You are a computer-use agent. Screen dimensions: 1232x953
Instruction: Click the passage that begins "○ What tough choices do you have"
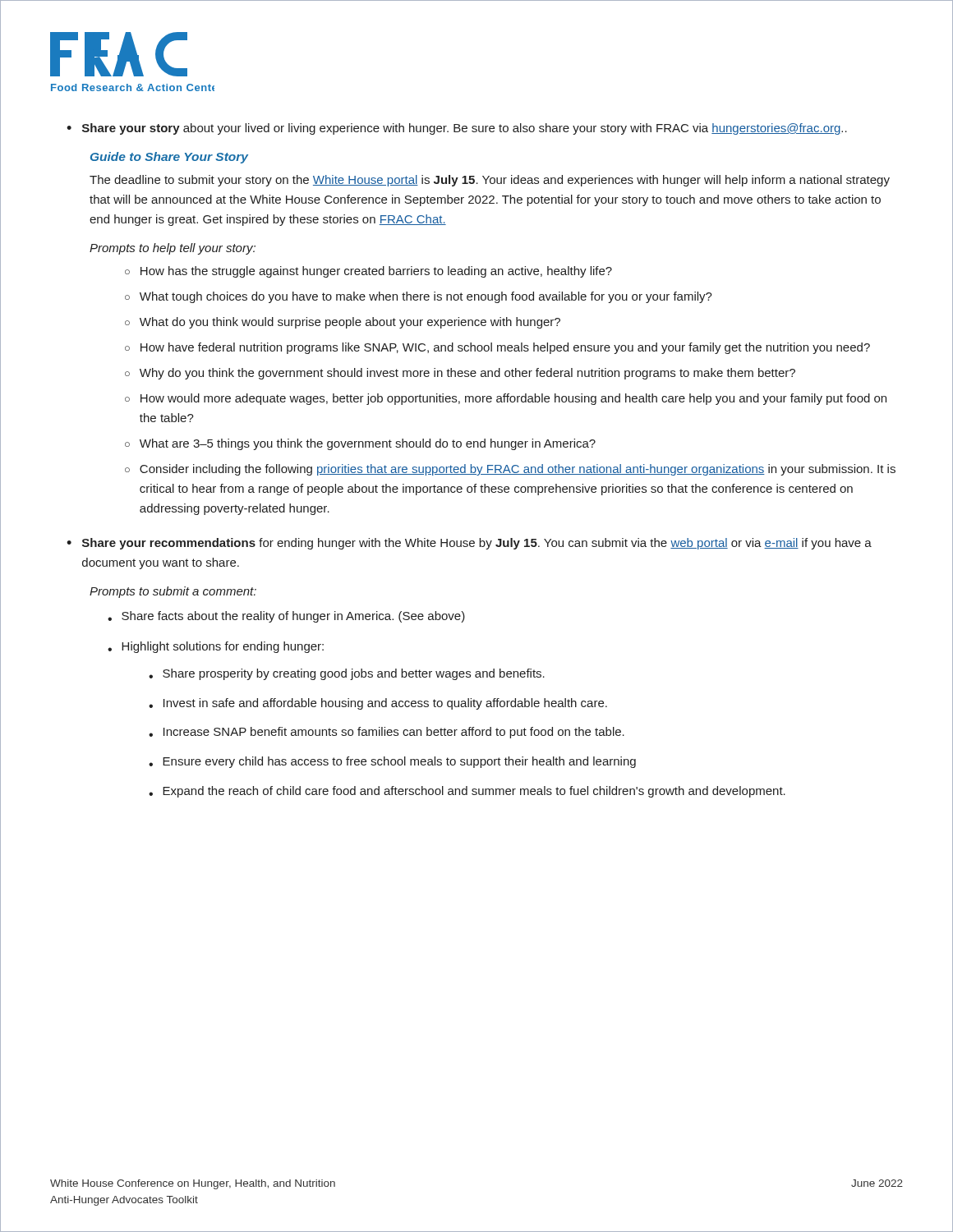tap(418, 297)
